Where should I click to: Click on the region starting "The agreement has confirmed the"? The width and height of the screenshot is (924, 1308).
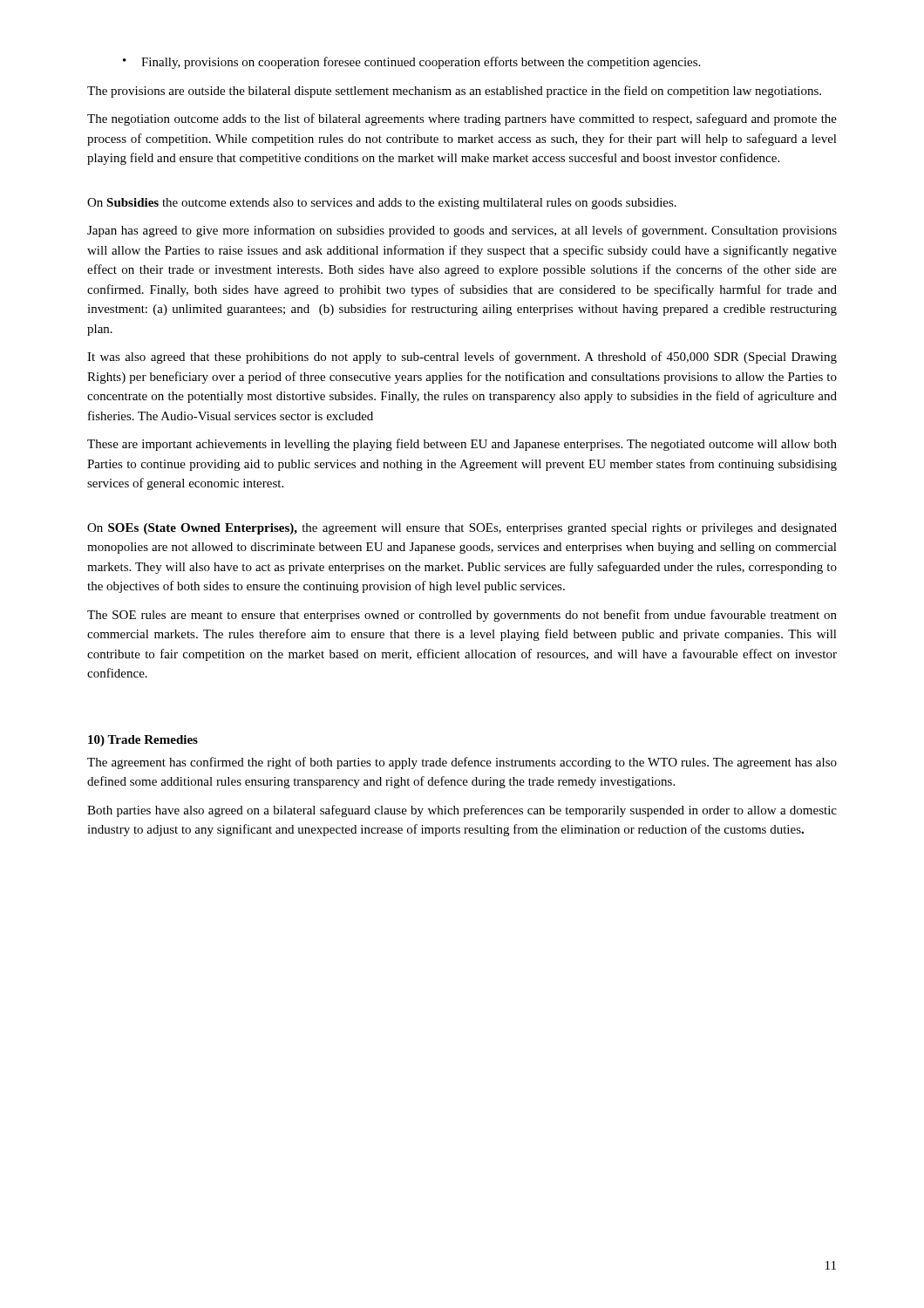[462, 772]
